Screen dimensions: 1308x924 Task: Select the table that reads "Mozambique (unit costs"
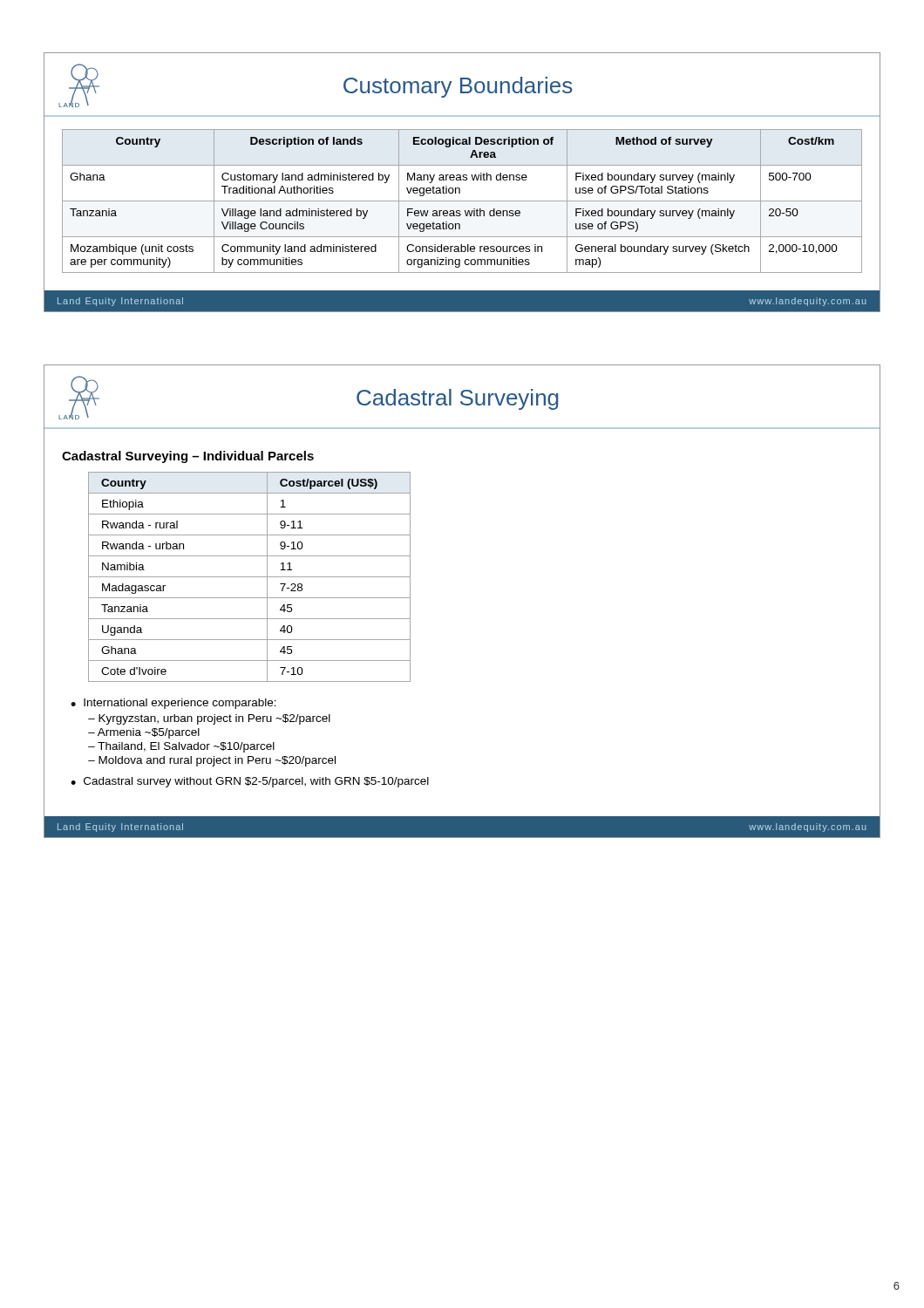tap(462, 201)
